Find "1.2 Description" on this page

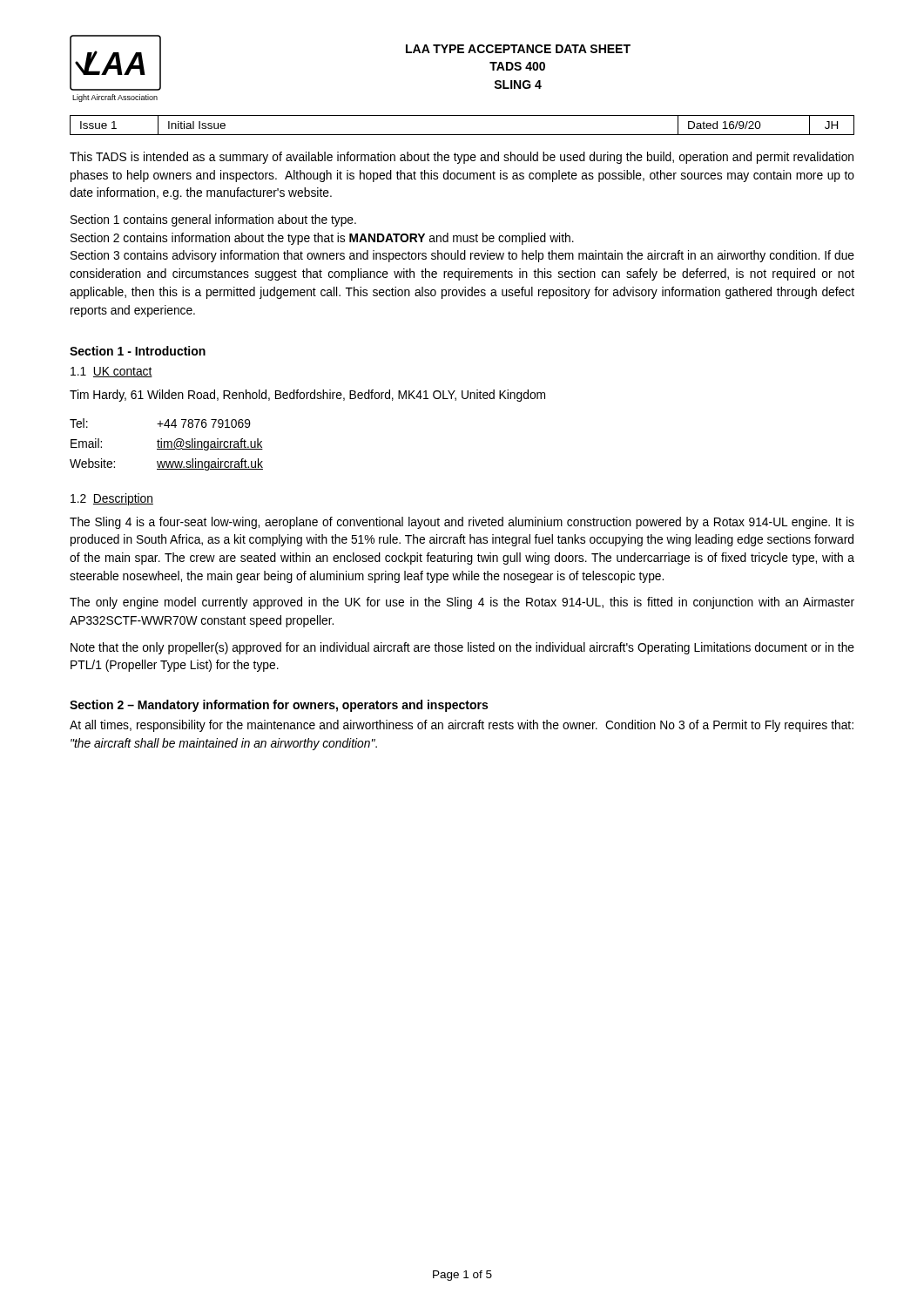coord(111,499)
